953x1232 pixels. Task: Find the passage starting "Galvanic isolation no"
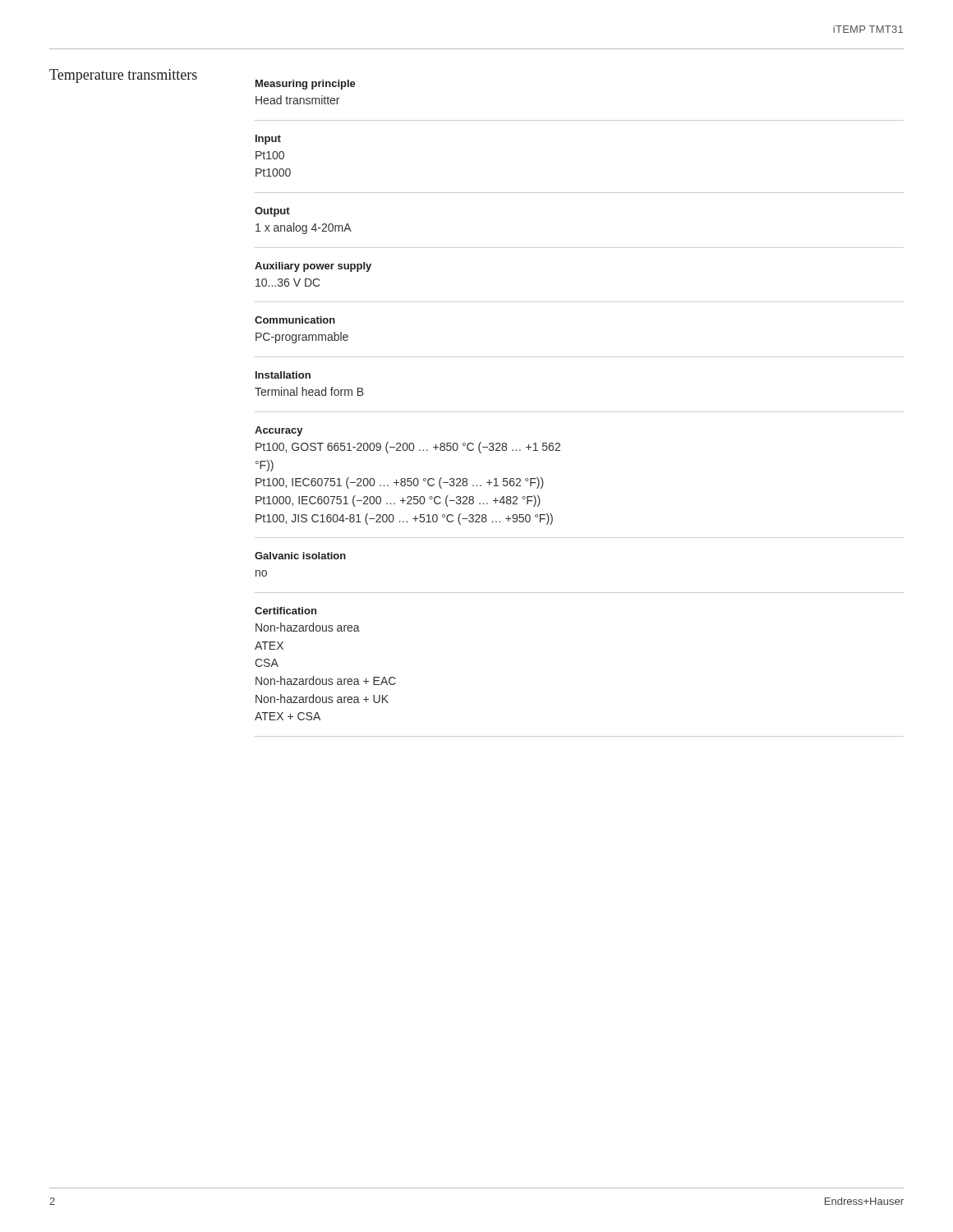click(300, 556)
